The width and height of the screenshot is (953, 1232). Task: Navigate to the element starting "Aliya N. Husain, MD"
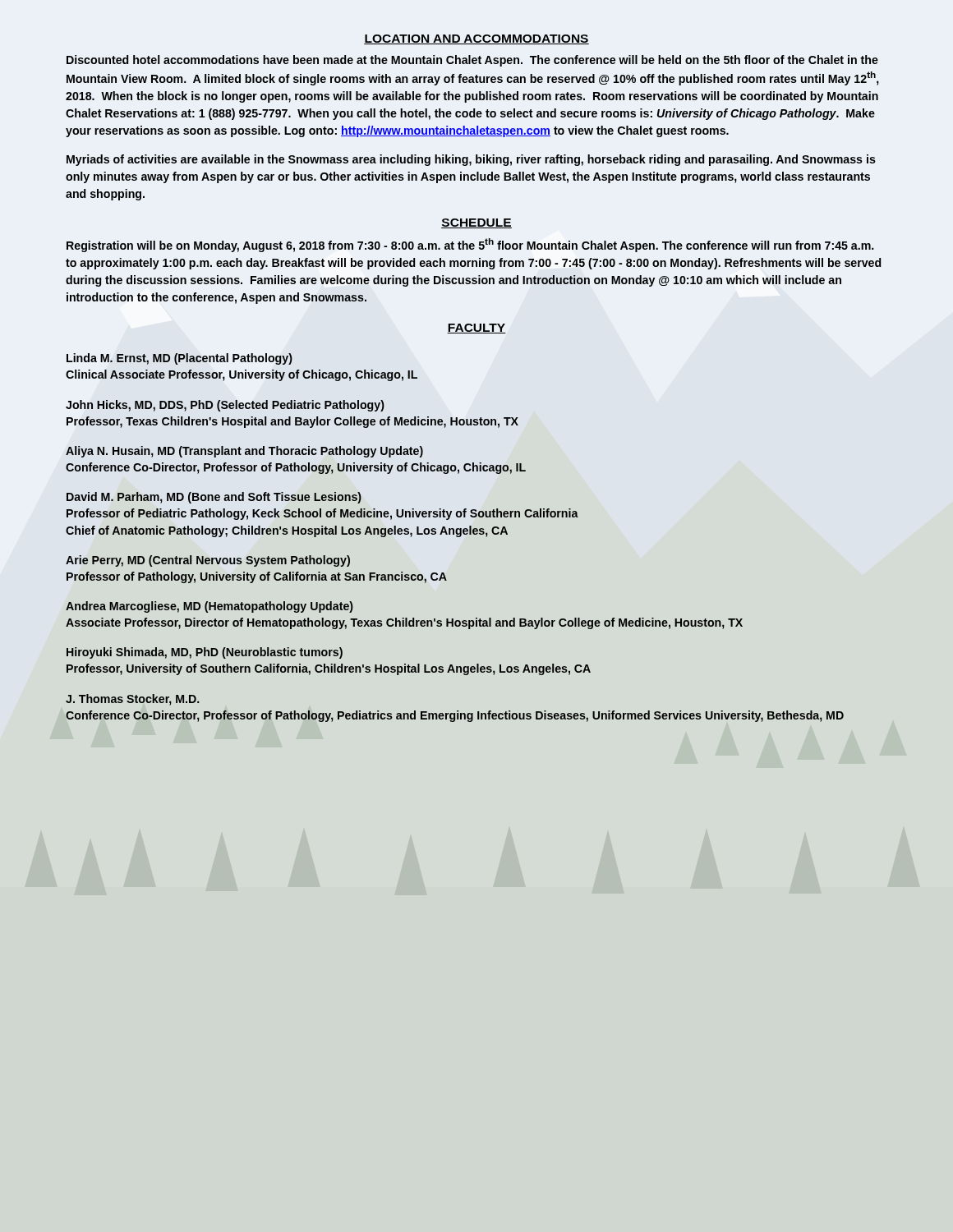296,459
